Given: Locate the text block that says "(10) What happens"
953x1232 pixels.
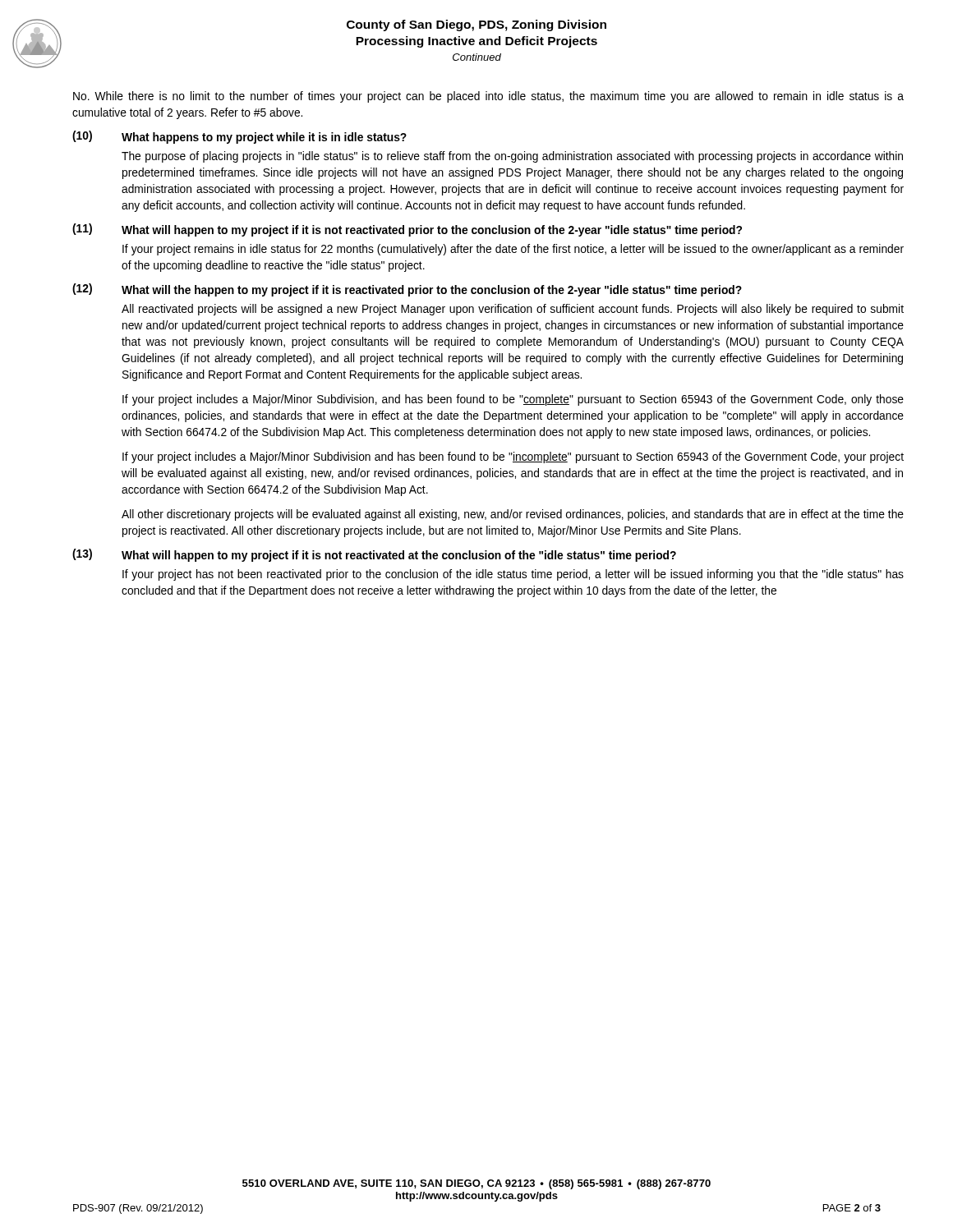Looking at the screenshot, I should coord(488,172).
